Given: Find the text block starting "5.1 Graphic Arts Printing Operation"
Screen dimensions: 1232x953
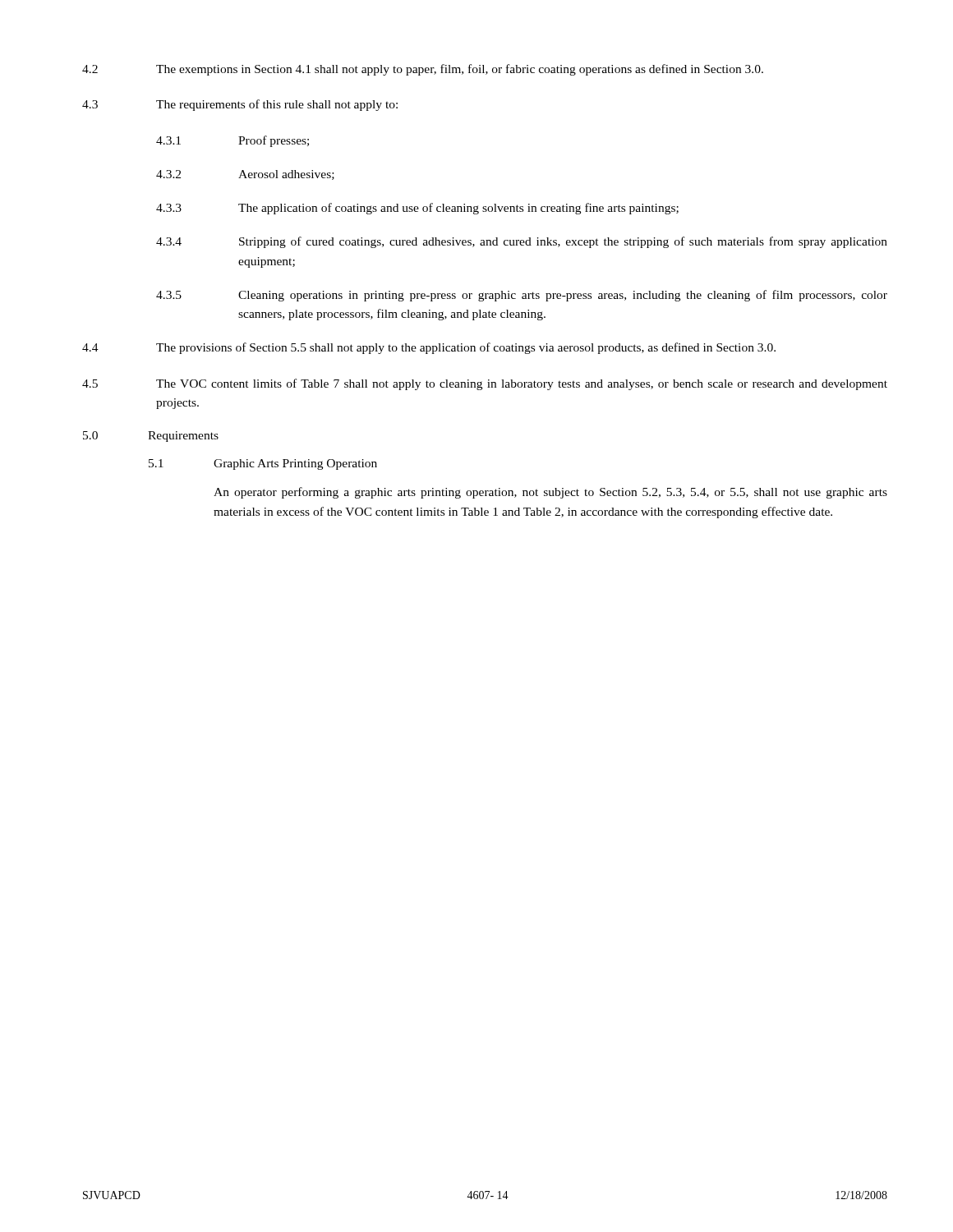Looking at the screenshot, I should 263,463.
